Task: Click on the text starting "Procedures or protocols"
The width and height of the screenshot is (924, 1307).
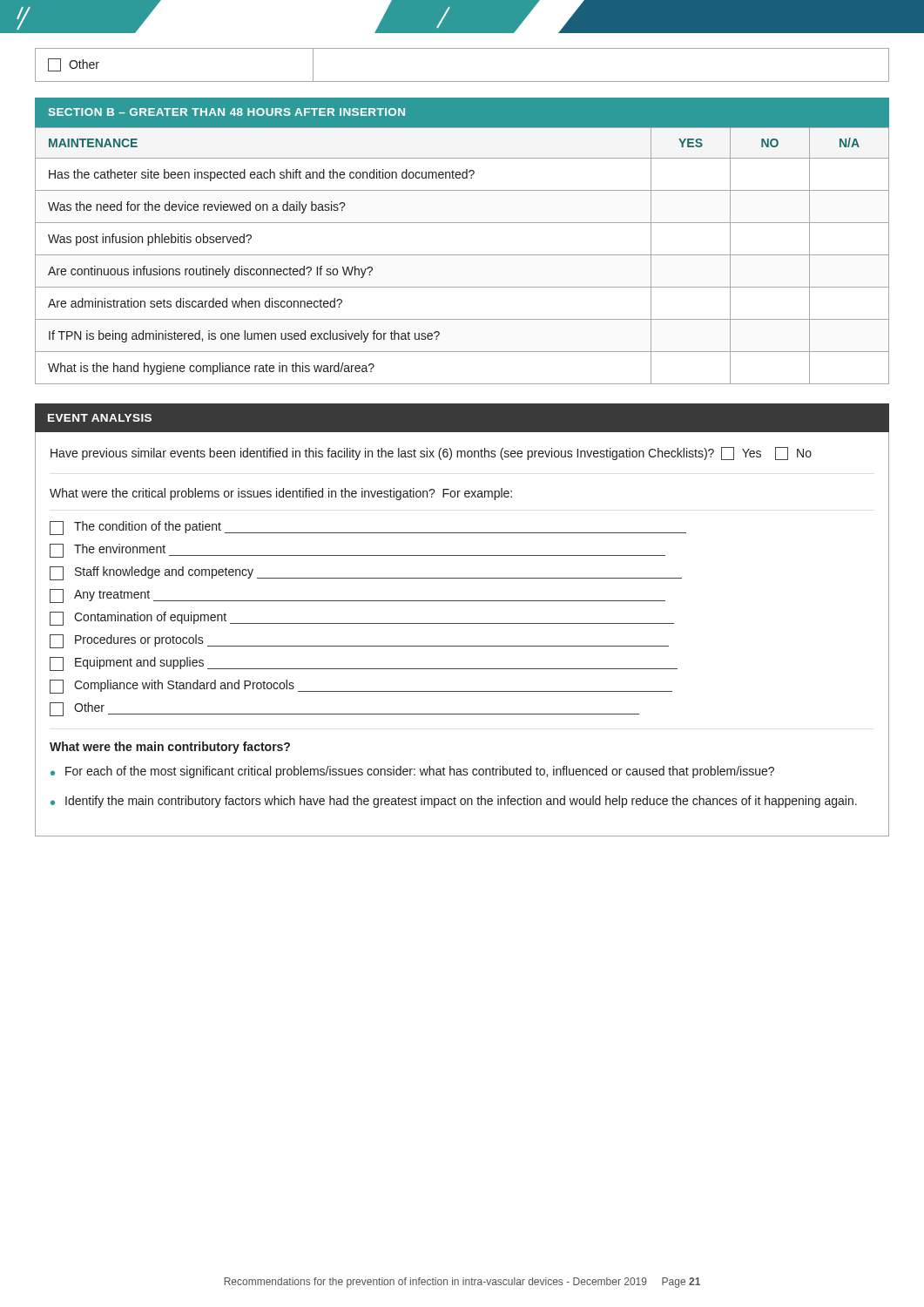Action: [359, 640]
